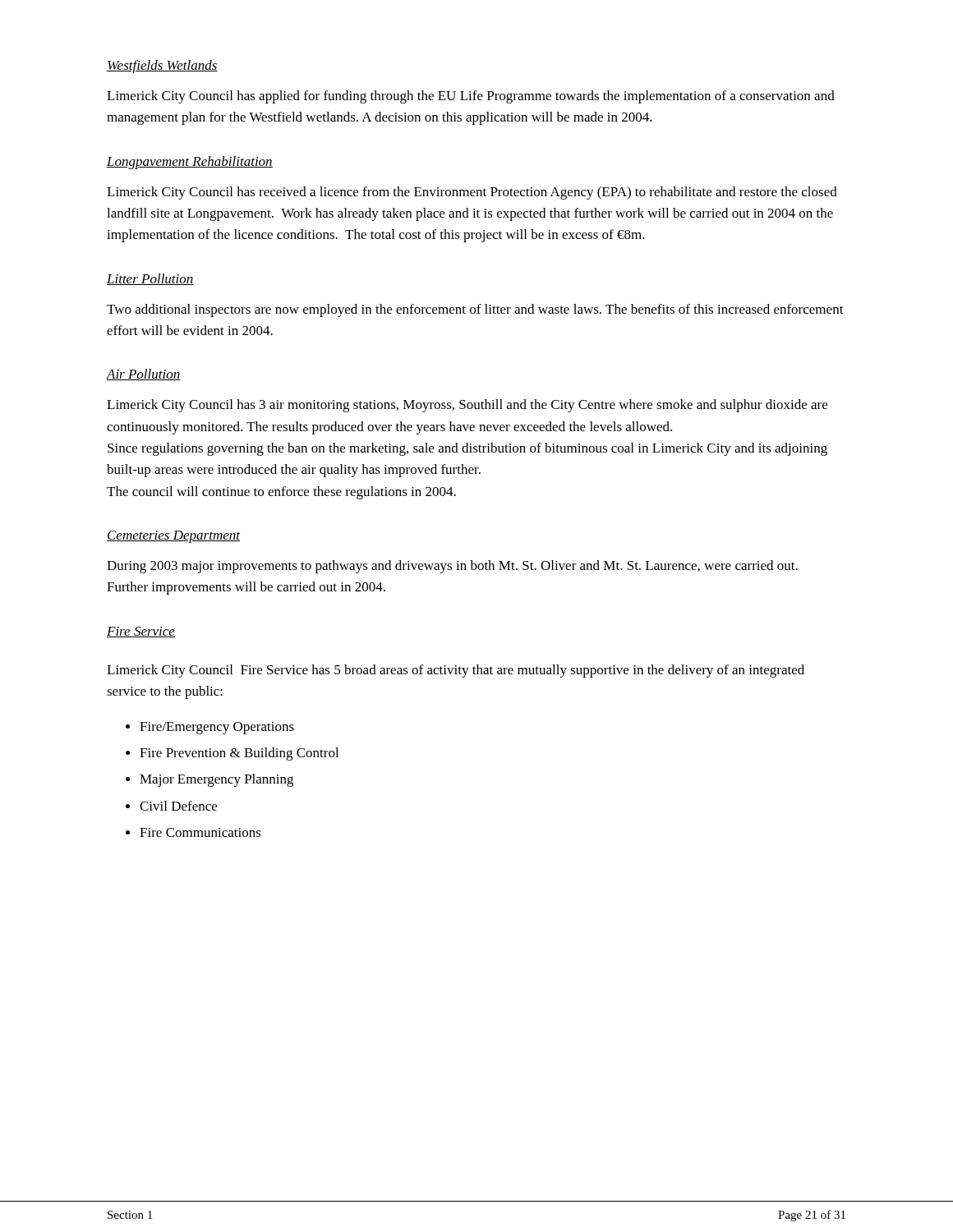Where does it say "Fire Service"?

(x=141, y=631)
